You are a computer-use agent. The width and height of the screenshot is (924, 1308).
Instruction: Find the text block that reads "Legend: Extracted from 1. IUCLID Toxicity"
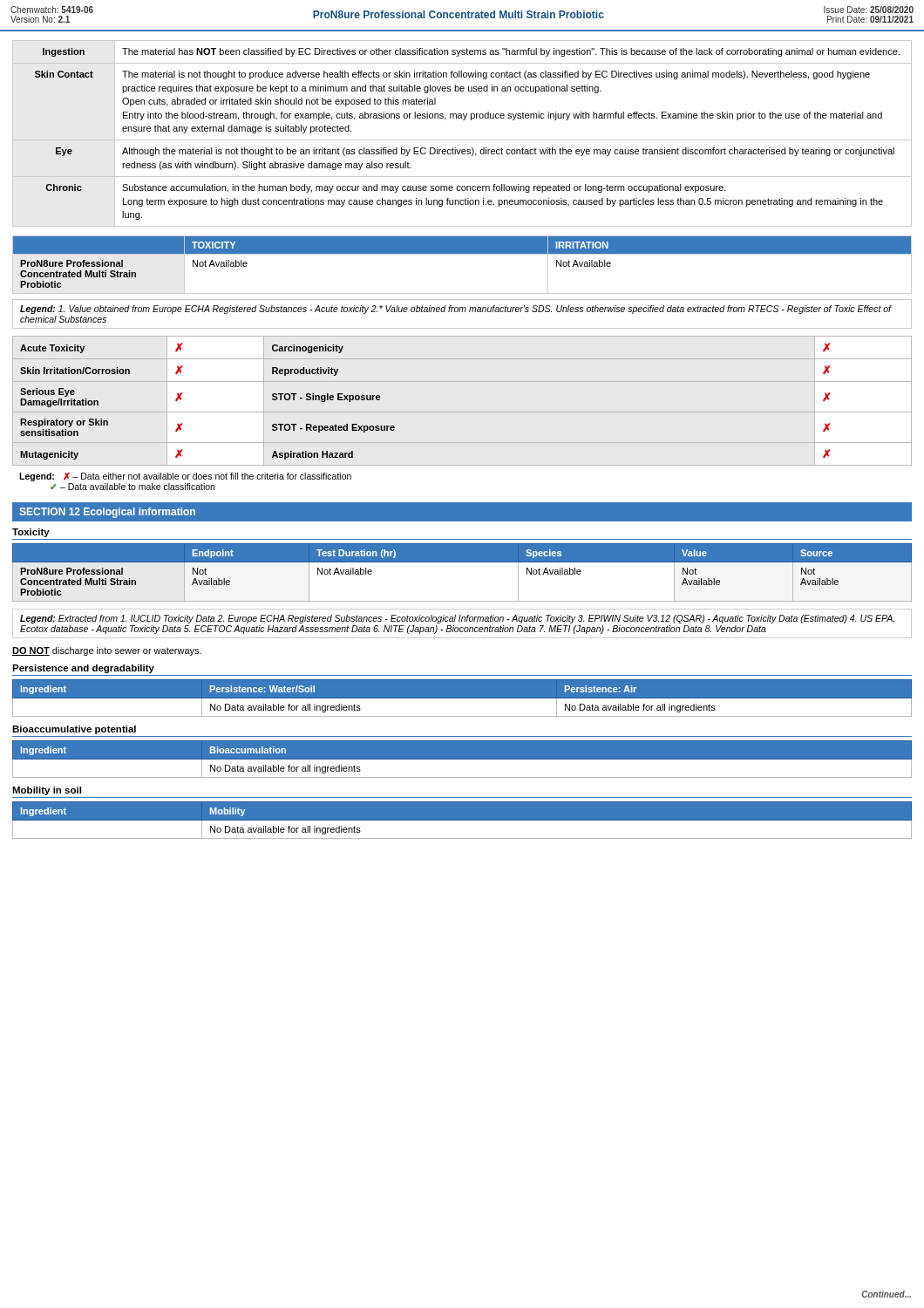coord(462,624)
